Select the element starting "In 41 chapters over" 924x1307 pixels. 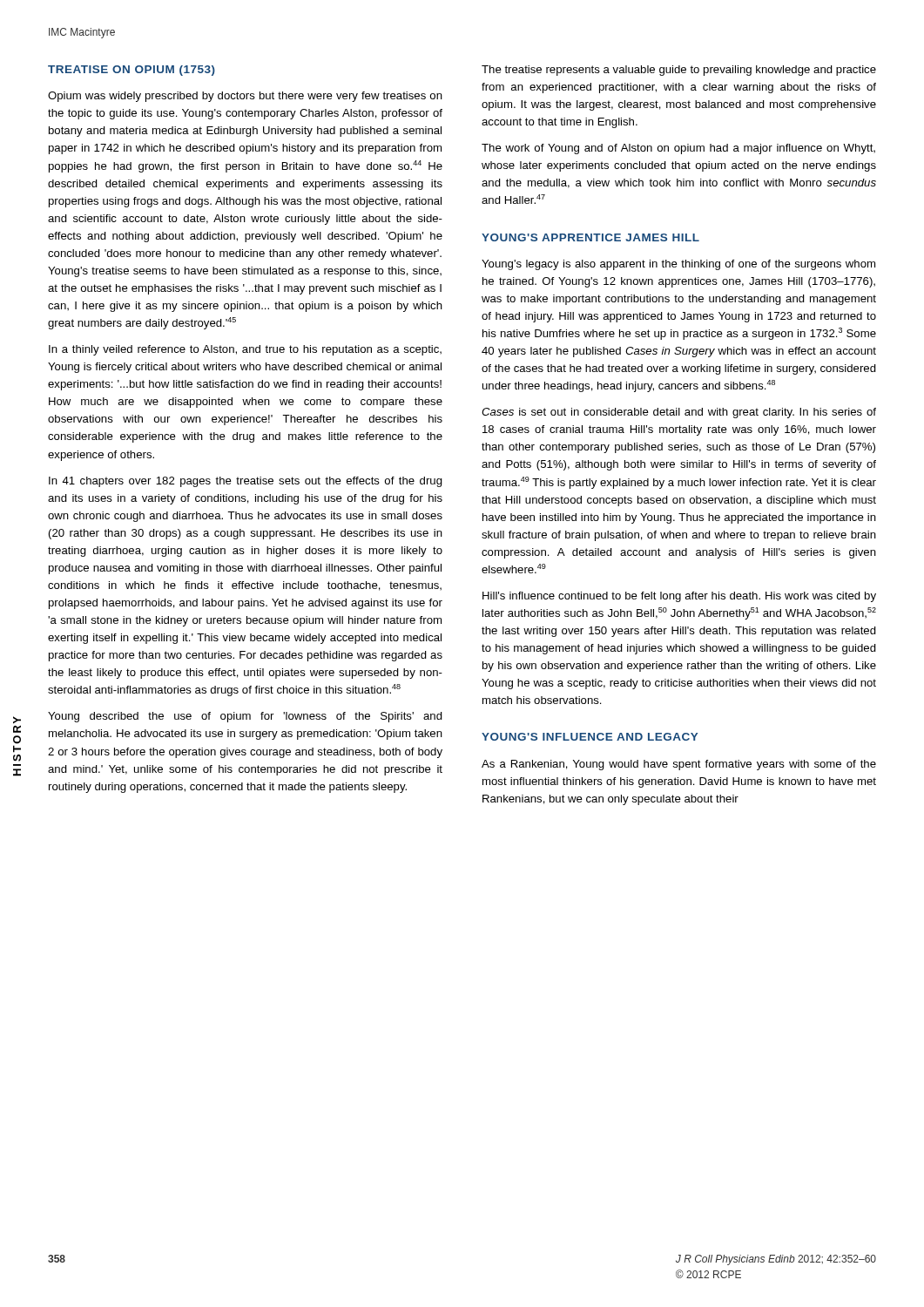(x=245, y=585)
